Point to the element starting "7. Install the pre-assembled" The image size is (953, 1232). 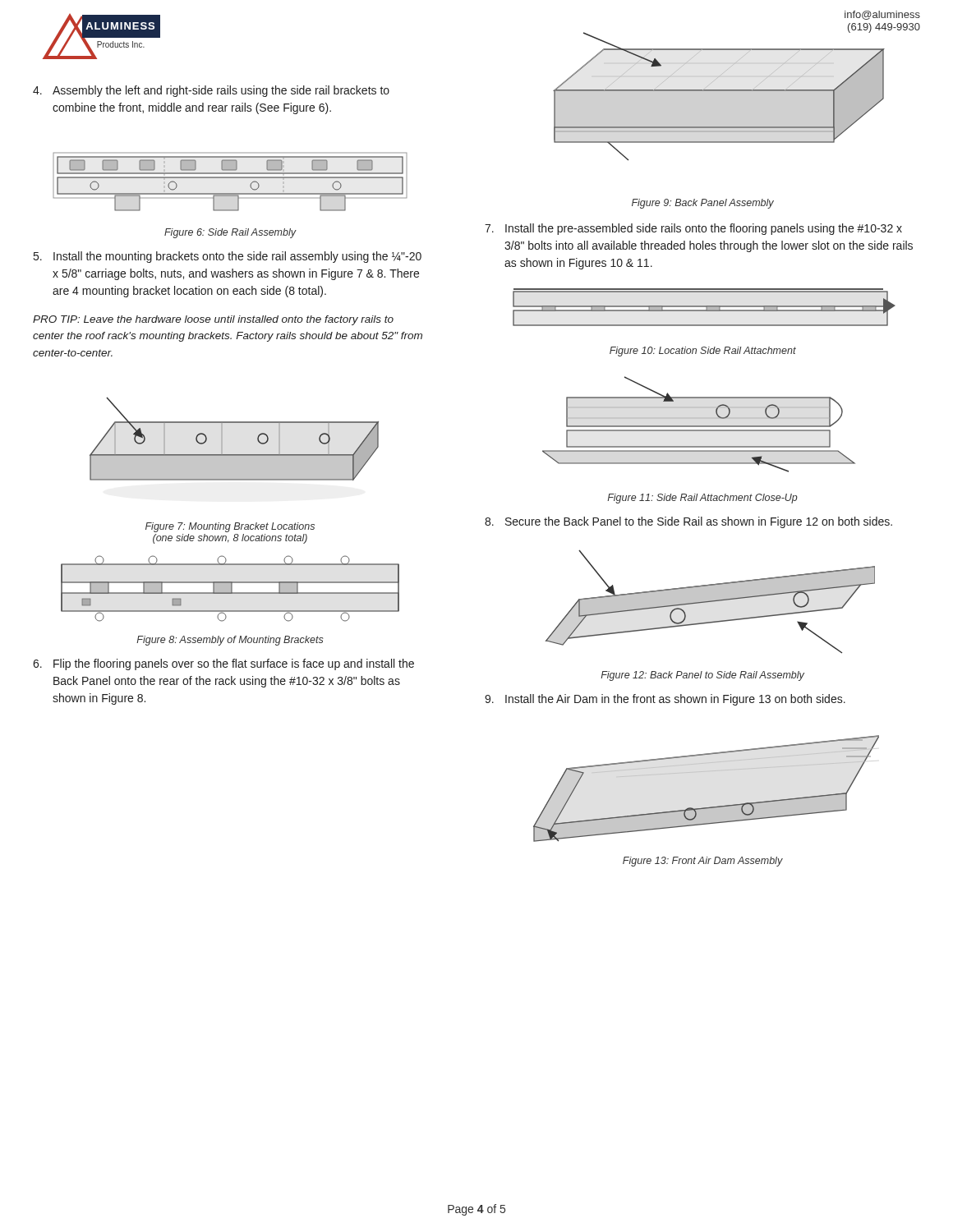pos(702,246)
